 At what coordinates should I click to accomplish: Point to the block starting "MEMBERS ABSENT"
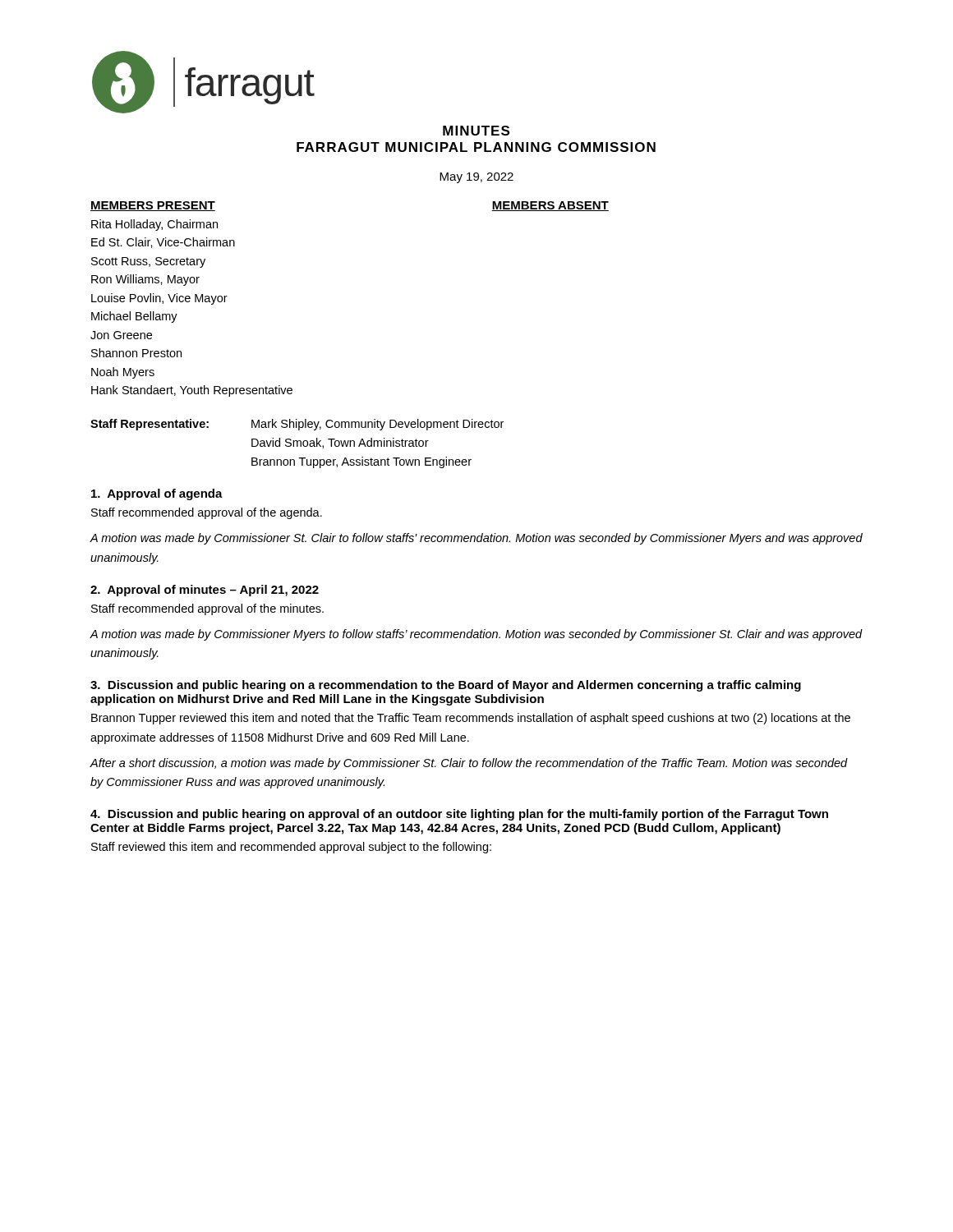click(x=550, y=205)
